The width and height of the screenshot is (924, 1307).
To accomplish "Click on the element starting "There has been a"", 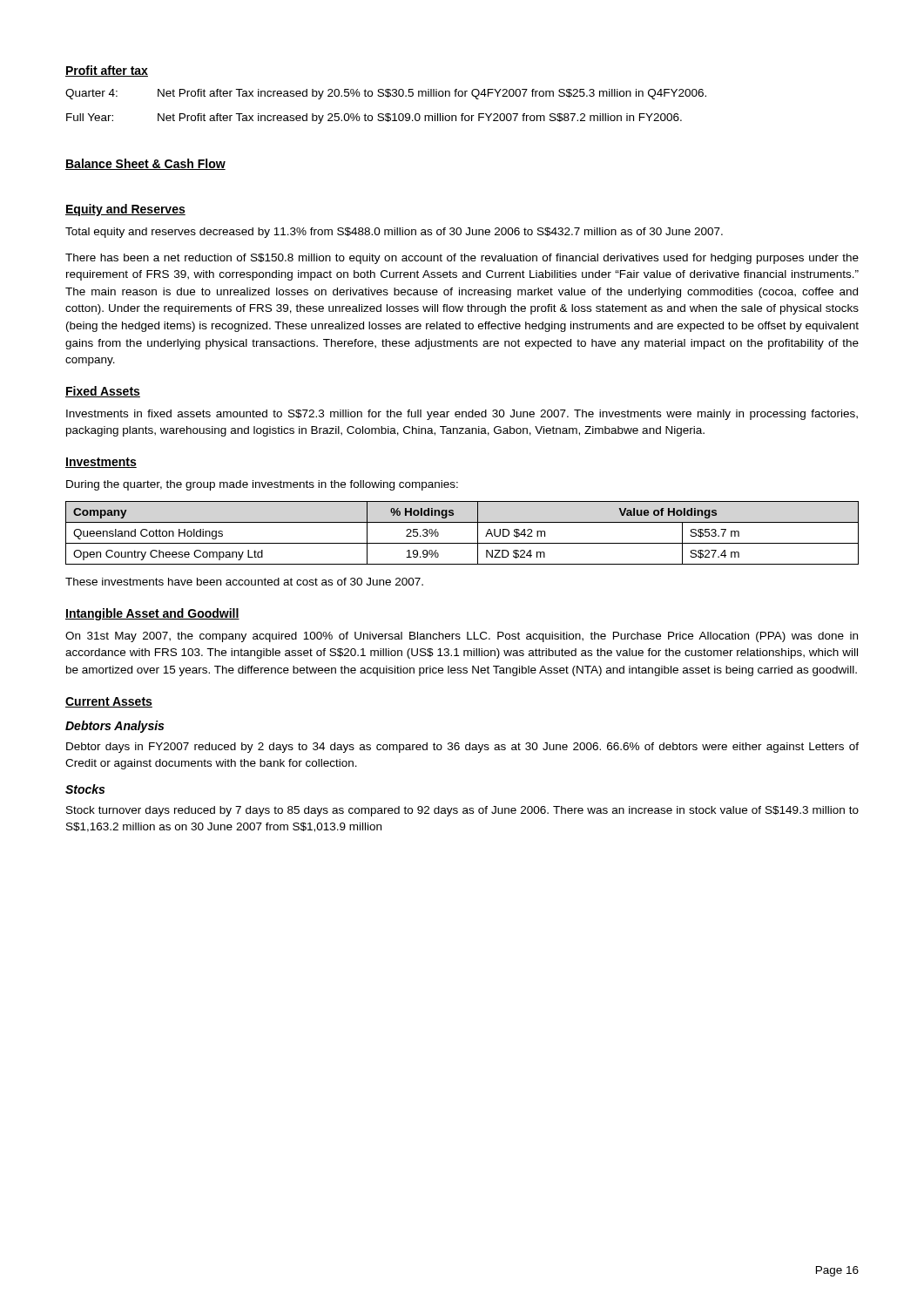I will point(462,308).
